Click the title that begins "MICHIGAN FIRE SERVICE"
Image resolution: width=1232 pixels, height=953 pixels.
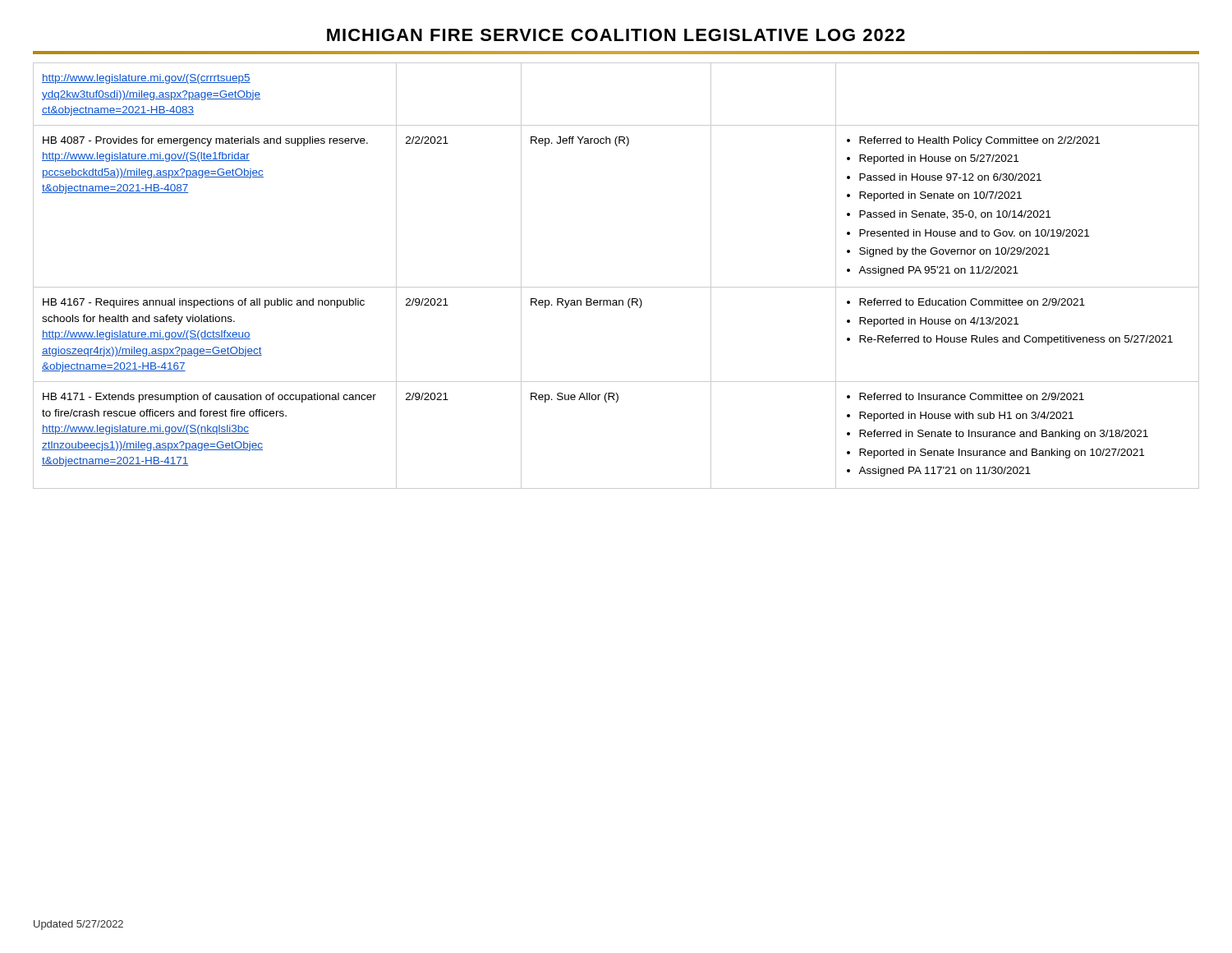[x=616, y=35]
